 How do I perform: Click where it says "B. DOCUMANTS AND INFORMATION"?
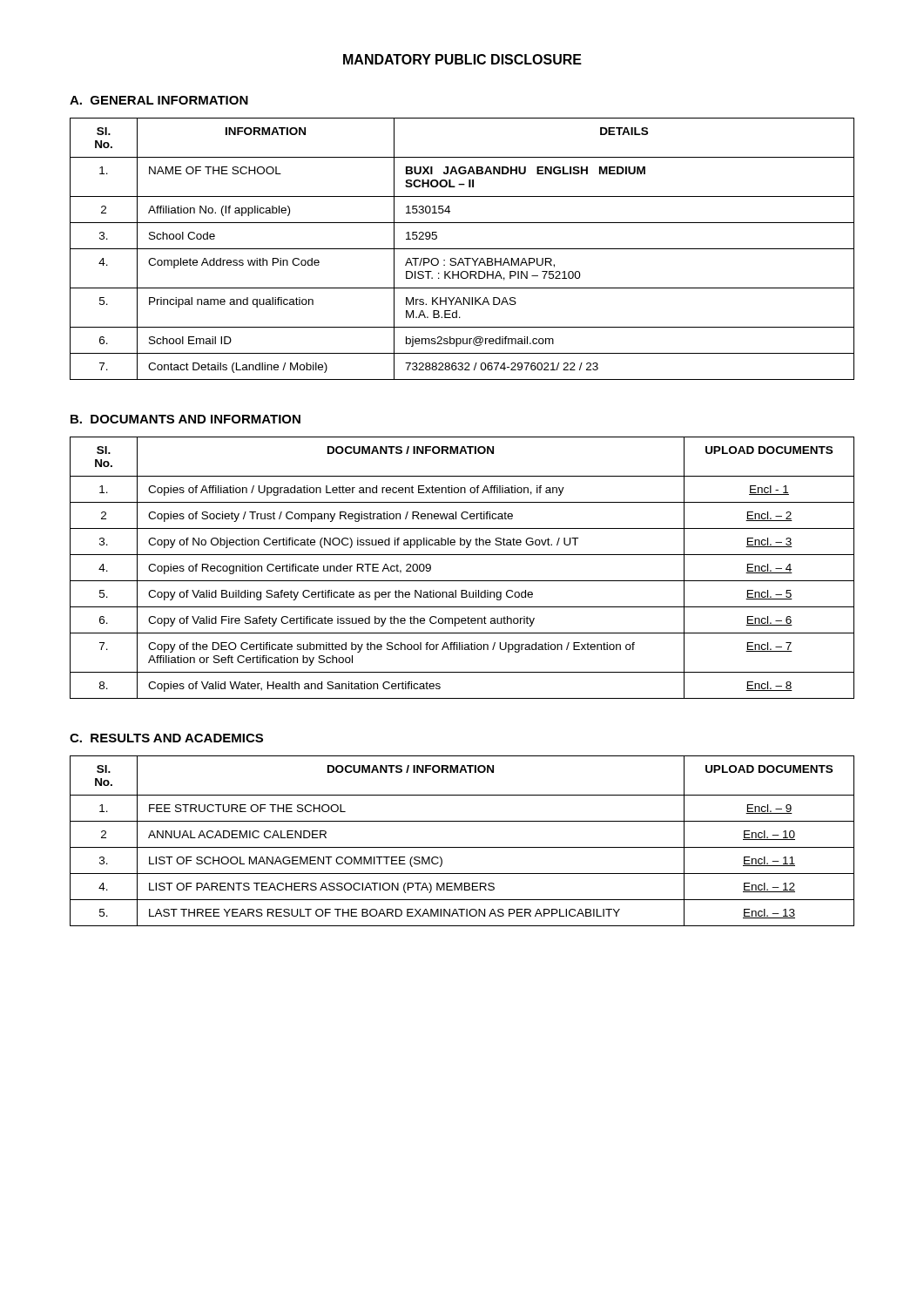click(185, 419)
